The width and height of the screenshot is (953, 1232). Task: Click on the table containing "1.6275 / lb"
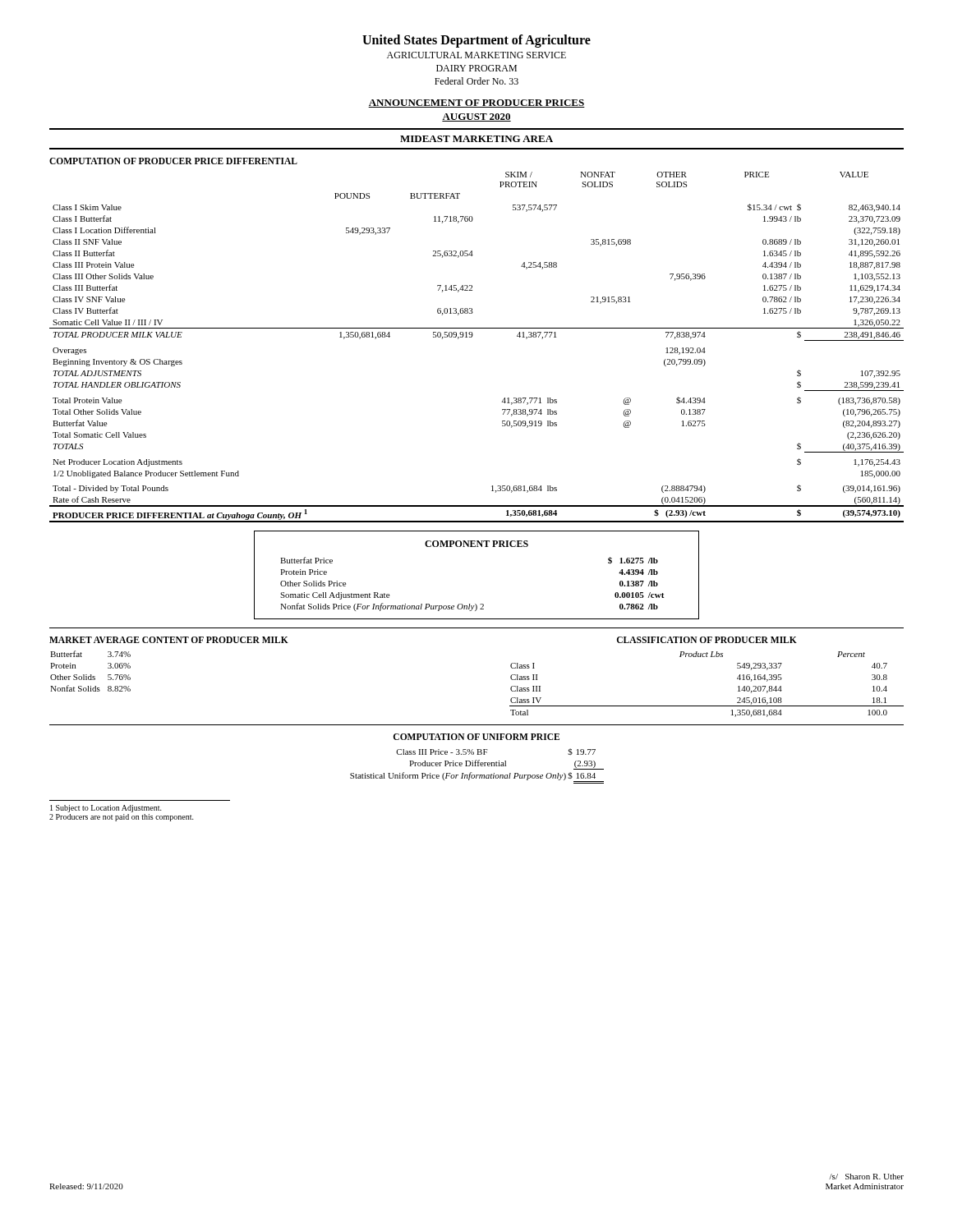476,339
